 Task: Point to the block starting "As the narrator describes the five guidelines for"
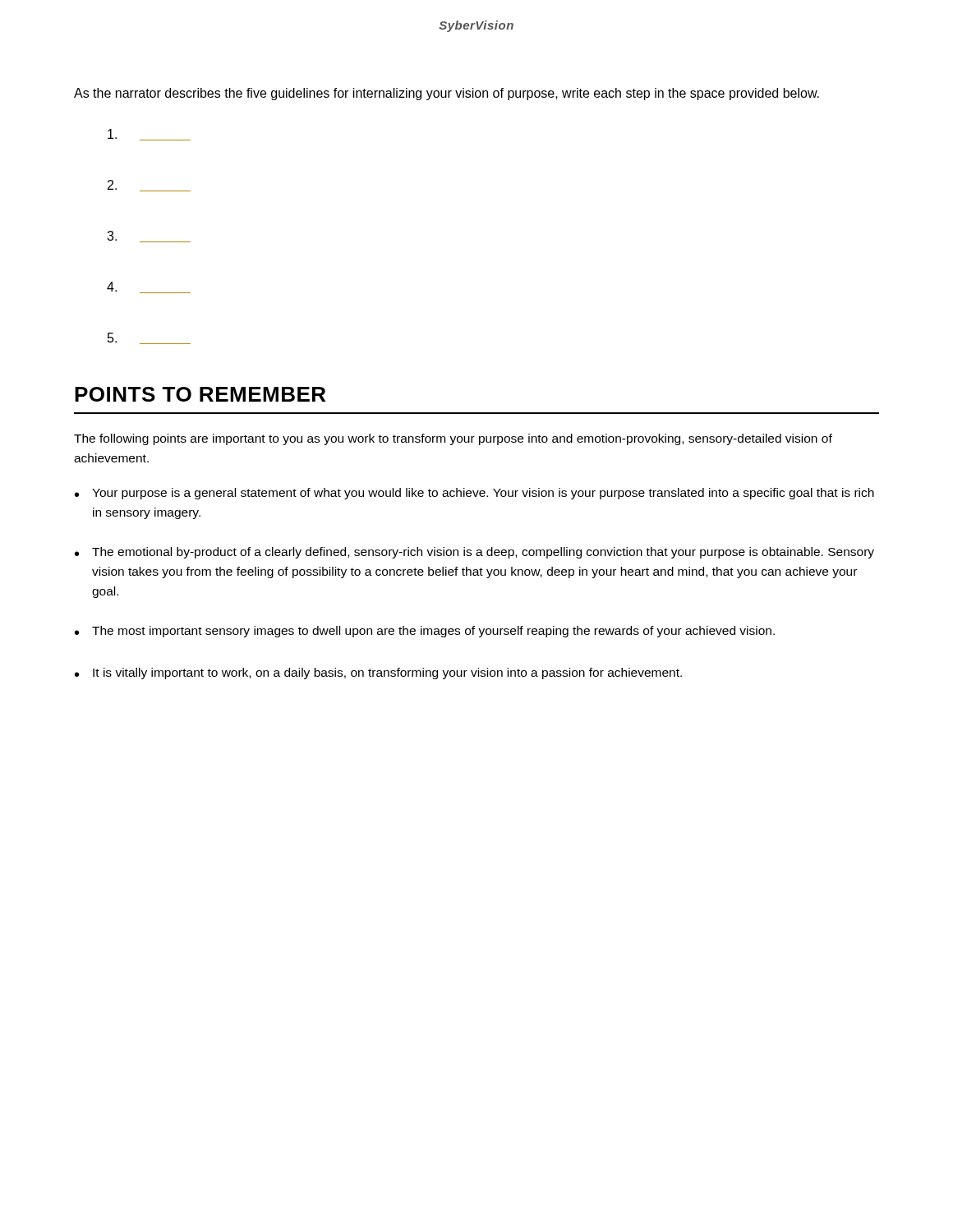coord(447,93)
